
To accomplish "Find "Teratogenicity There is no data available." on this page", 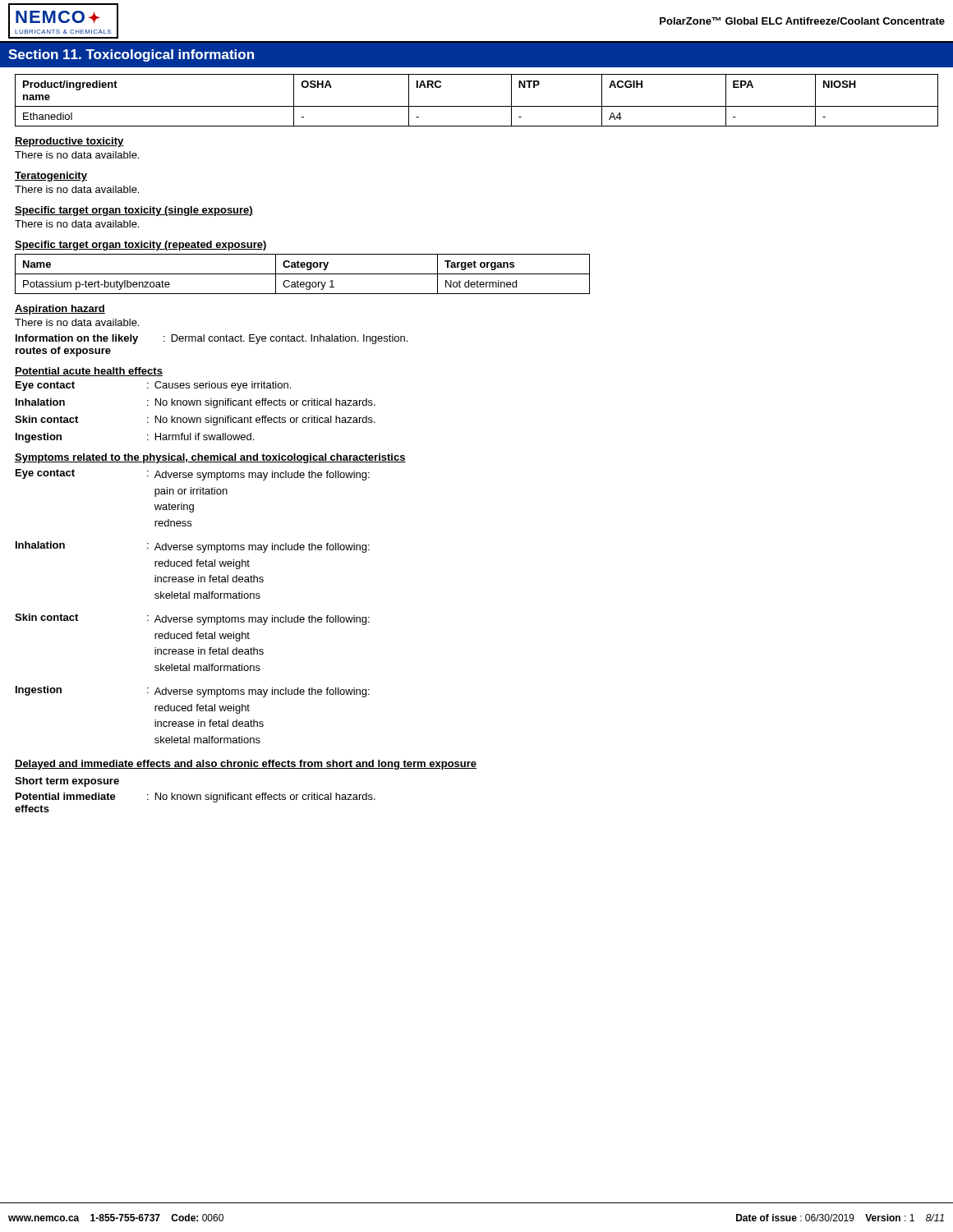I will pyautogui.click(x=51, y=177).
